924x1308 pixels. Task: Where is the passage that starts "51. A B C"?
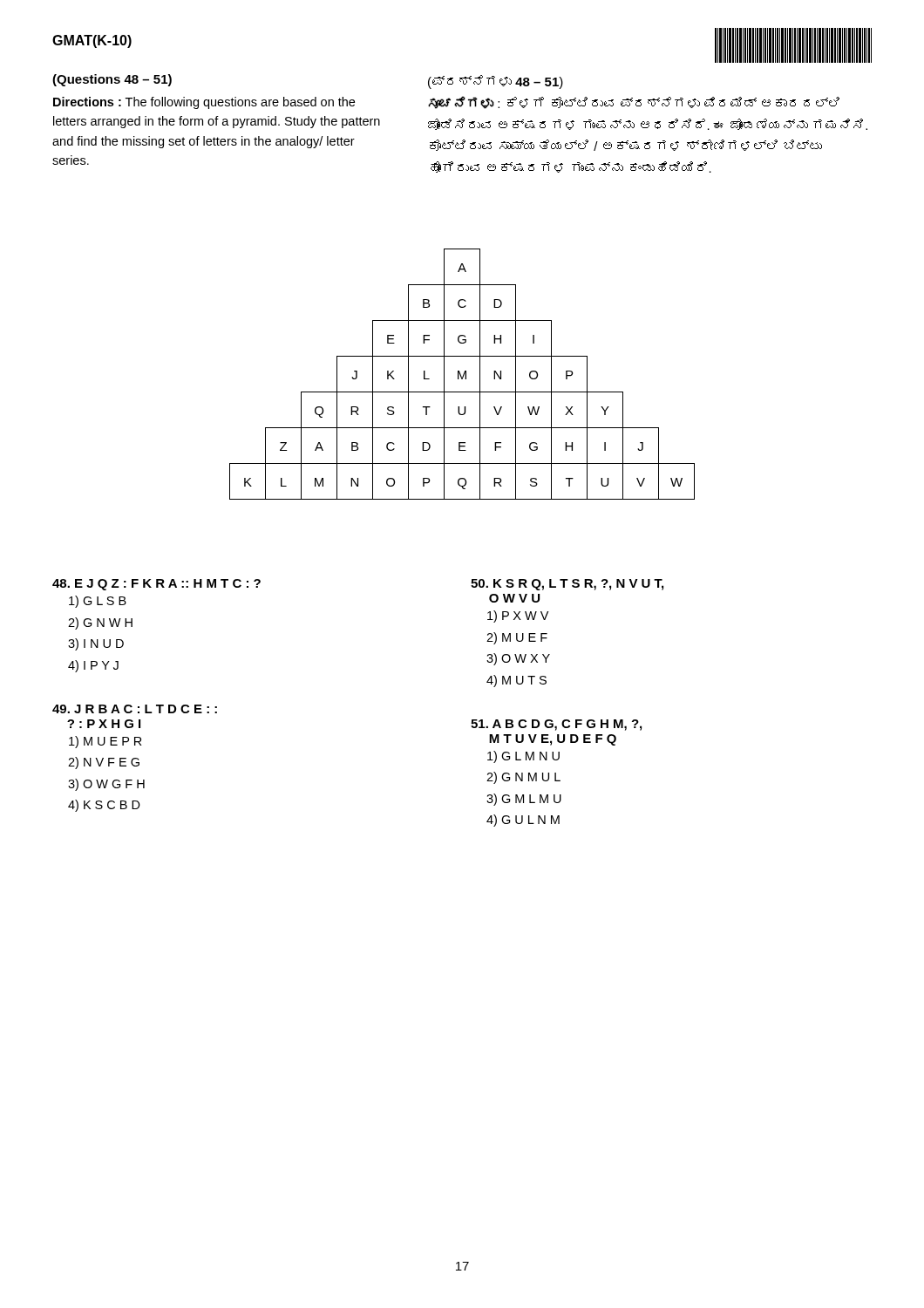coord(556,725)
